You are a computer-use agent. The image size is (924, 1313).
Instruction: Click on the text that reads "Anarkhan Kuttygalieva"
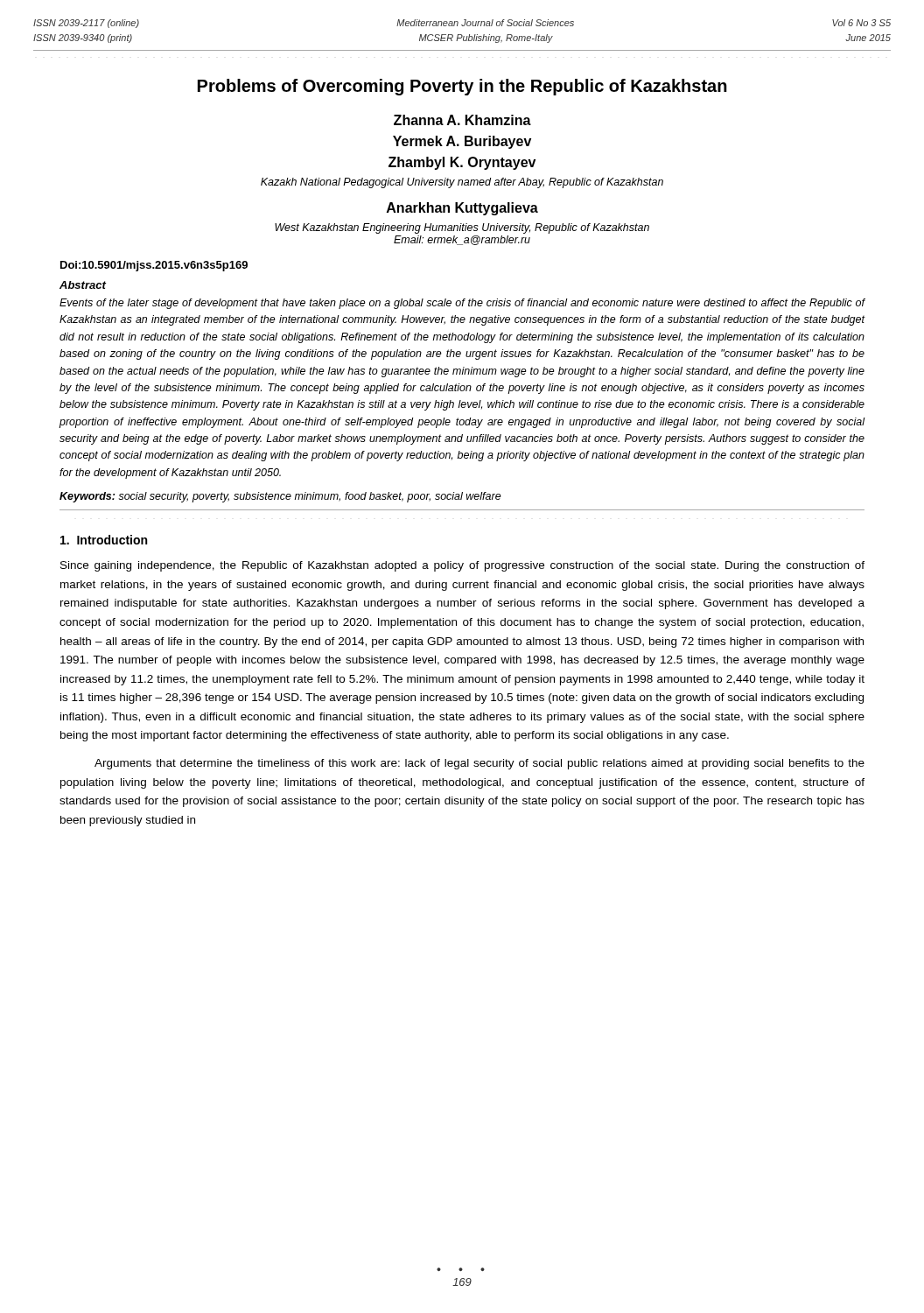click(462, 208)
